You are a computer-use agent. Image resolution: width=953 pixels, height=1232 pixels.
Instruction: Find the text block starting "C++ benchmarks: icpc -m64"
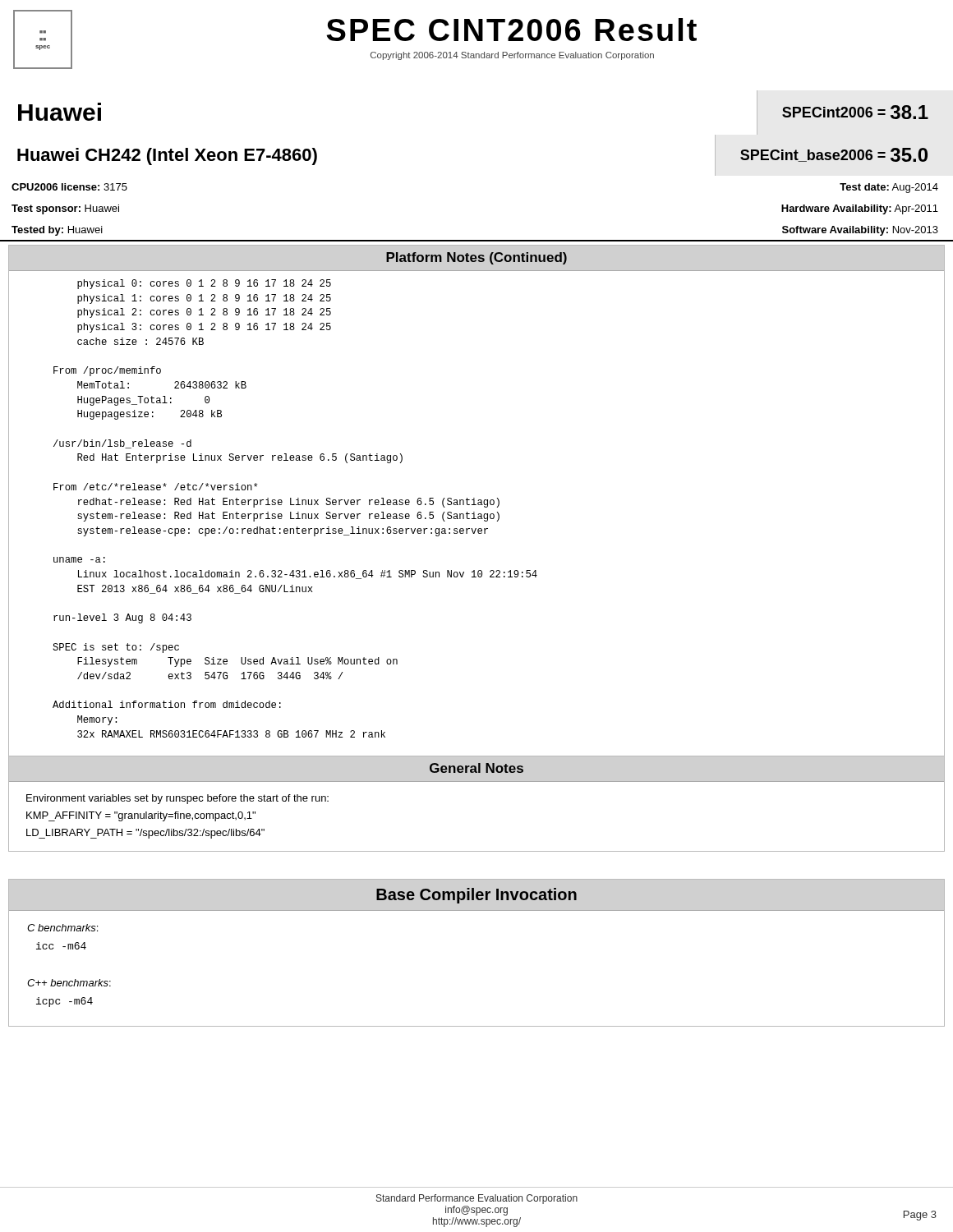coord(69,992)
